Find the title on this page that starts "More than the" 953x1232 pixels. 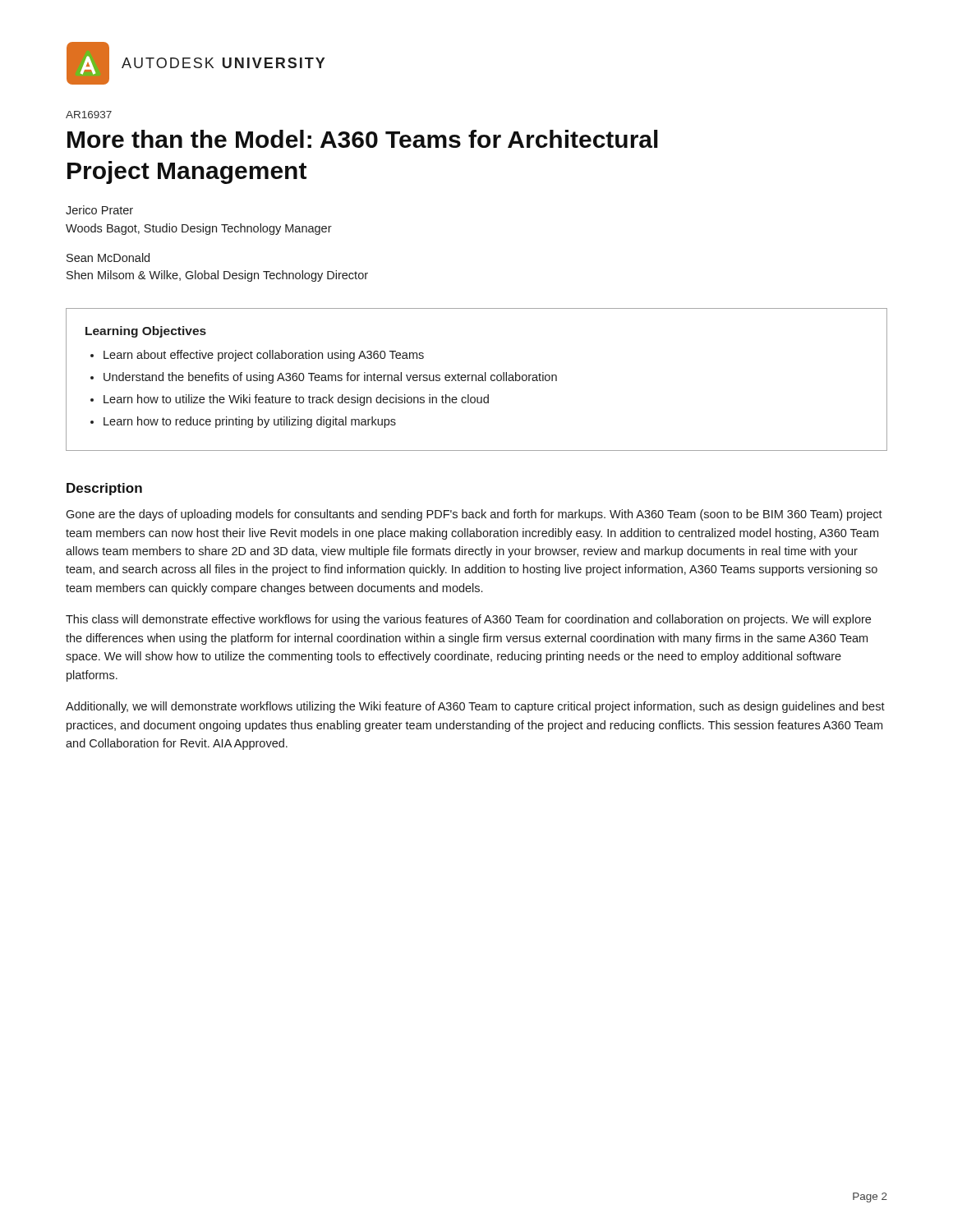tap(362, 155)
